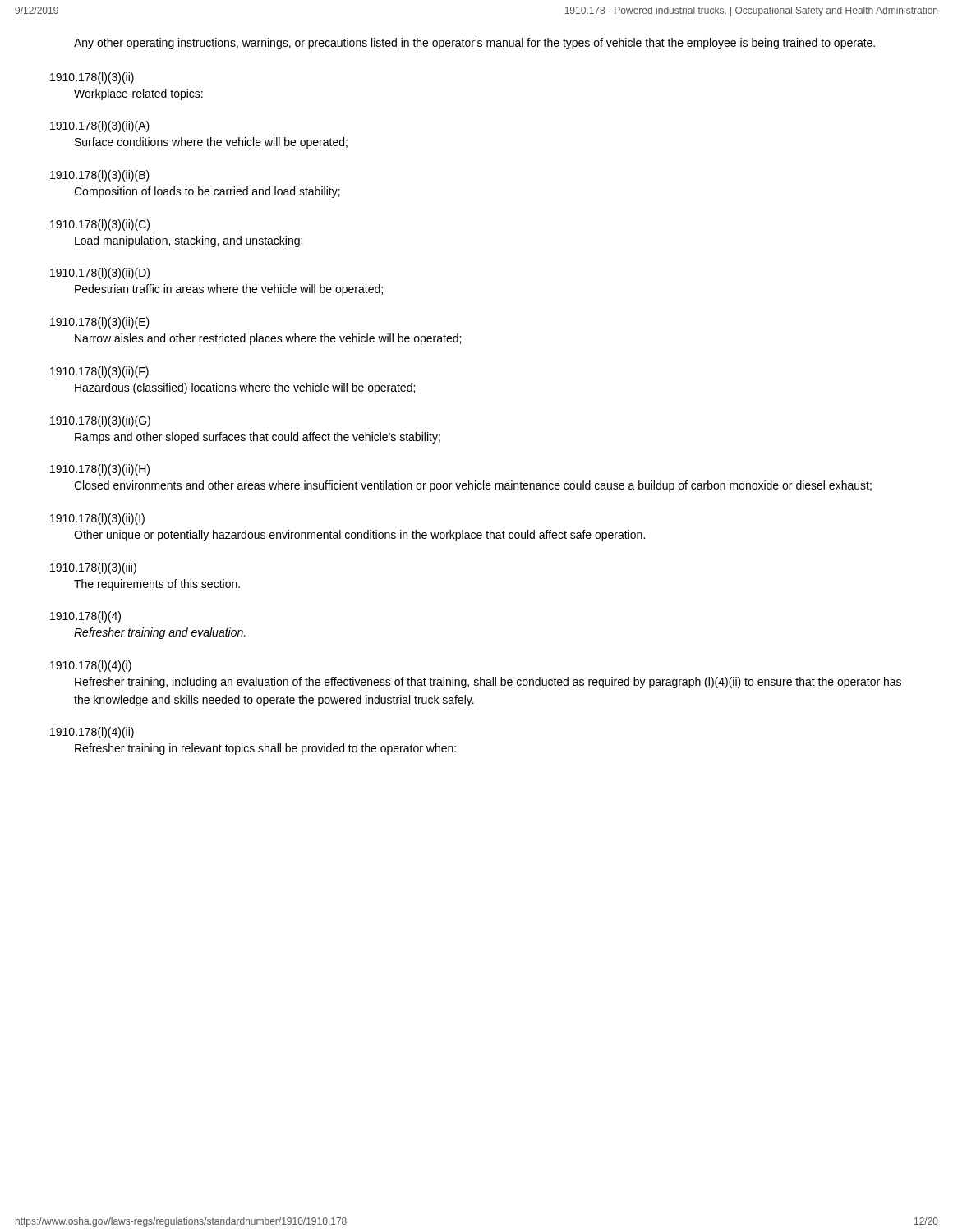
Task: Find the text block that says "Refresher training in relevant topics shall be"
Action: 265,749
